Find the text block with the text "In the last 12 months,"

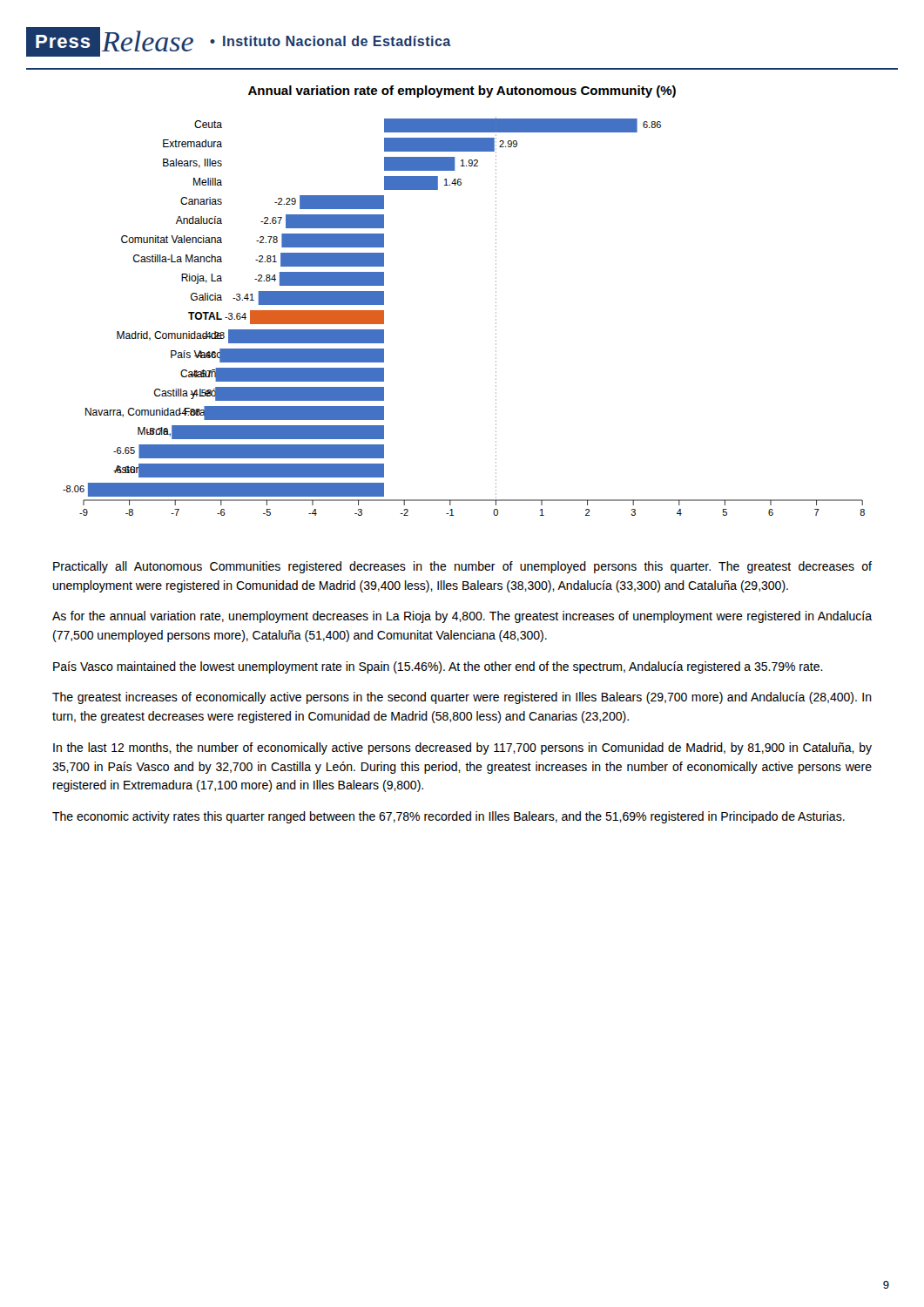[462, 767]
